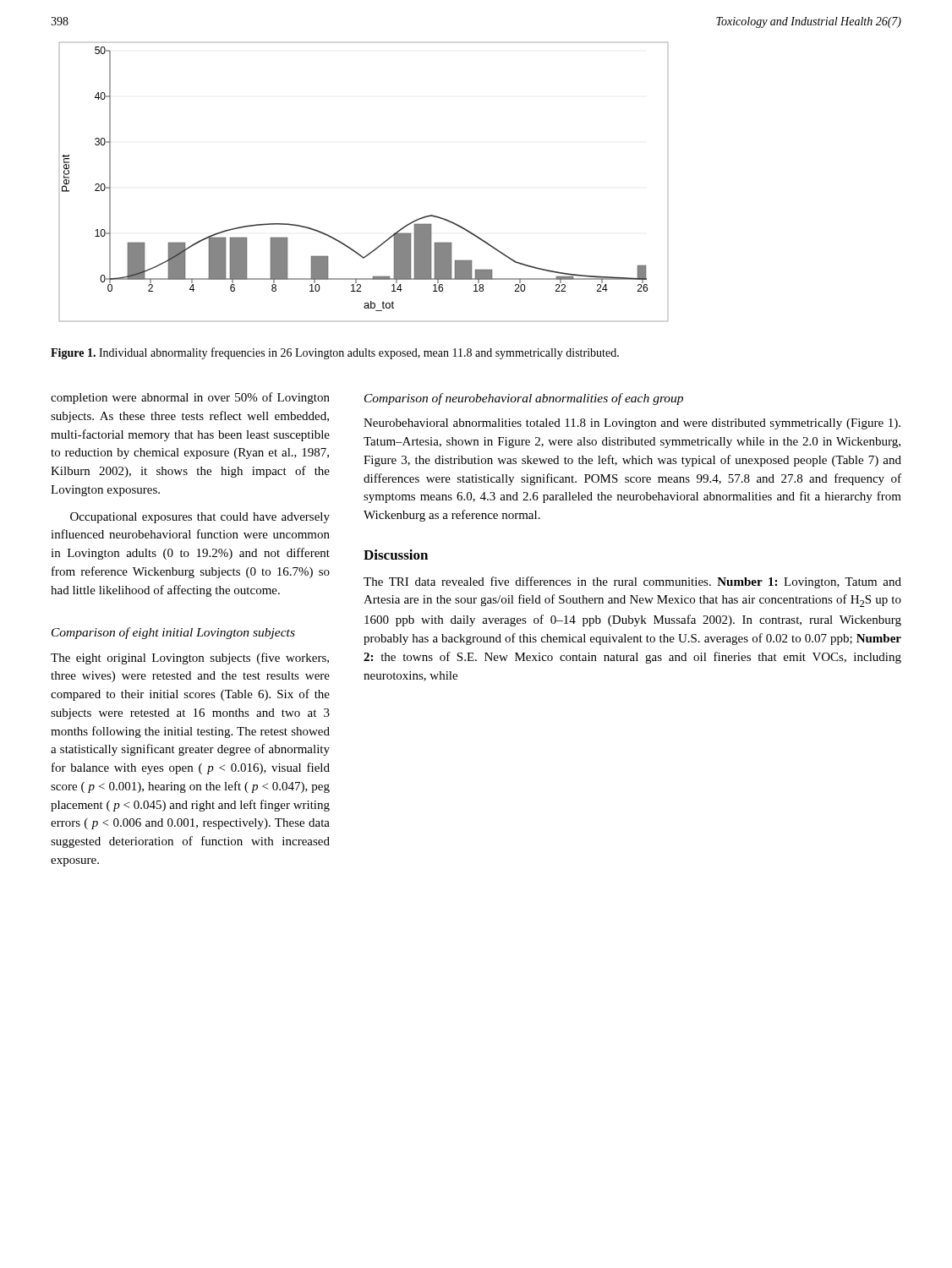Find the text block that says "The TRI data revealed five differences"
Viewport: 952px width, 1268px height.
(x=632, y=629)
